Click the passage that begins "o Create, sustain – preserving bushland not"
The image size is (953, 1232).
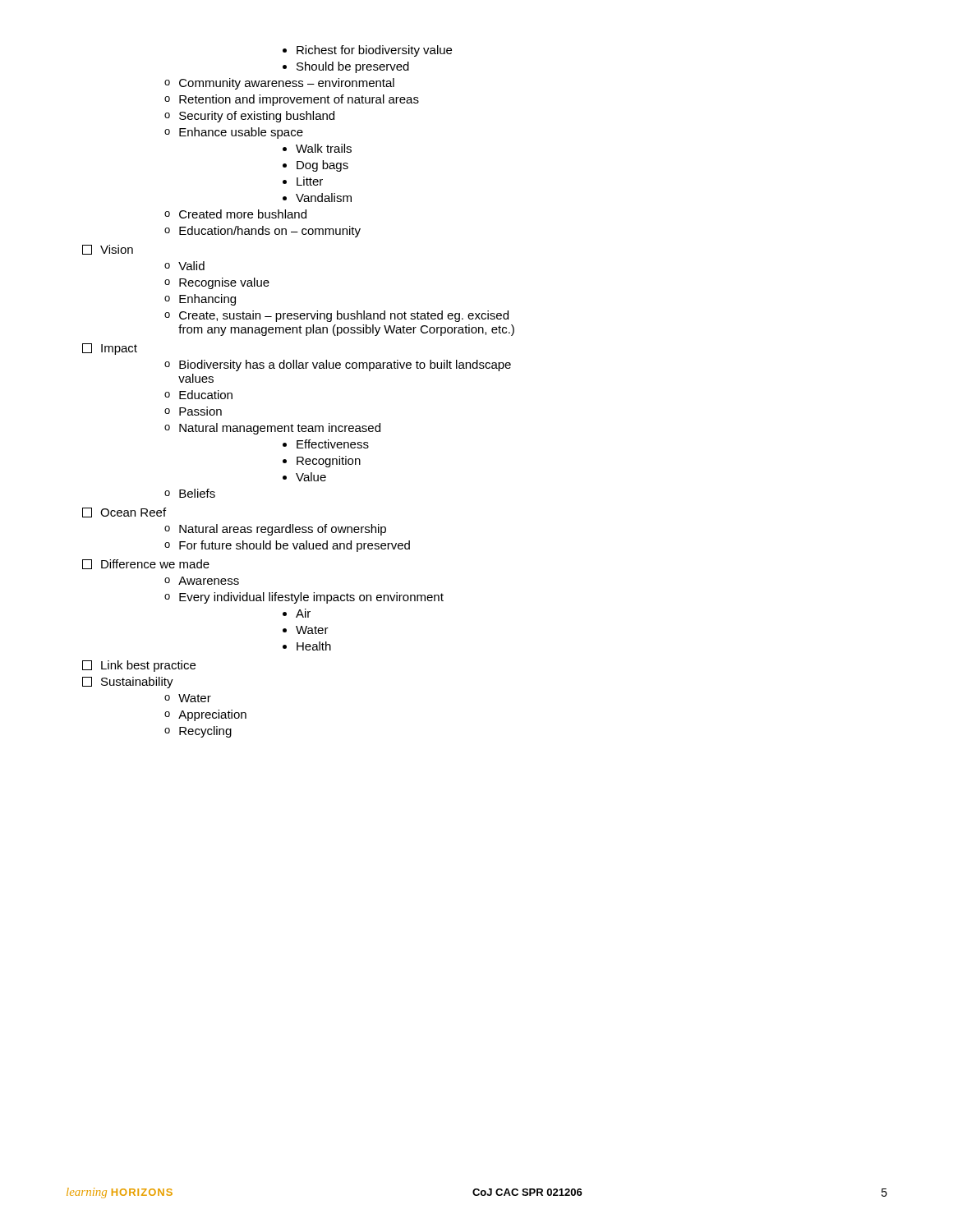[x=336, y=316]
